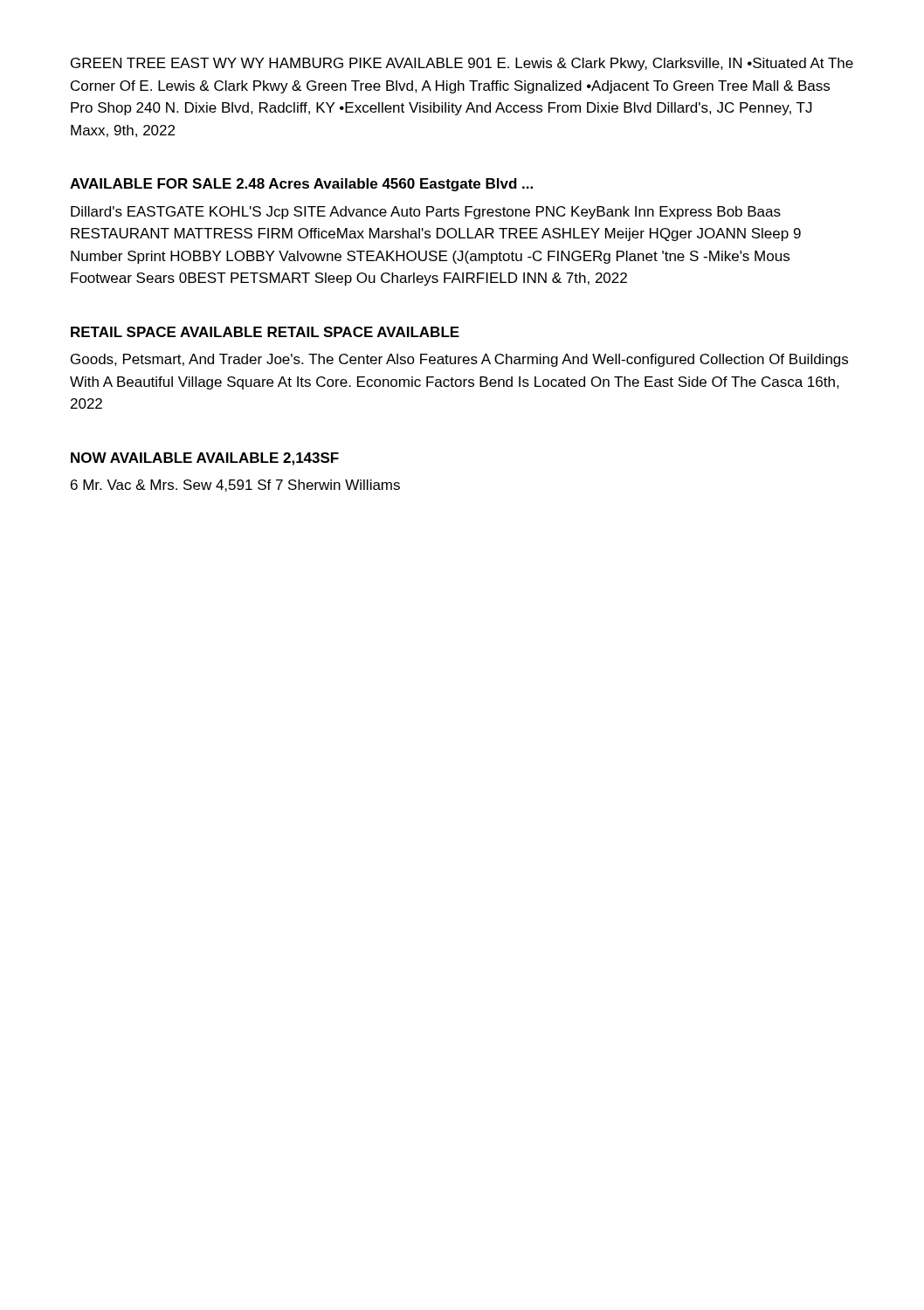The image size is (924, 1310).
Task: Locate the element starting "RETAIL SPACE AVAILABLE RETAIL"
Action: 265,332
